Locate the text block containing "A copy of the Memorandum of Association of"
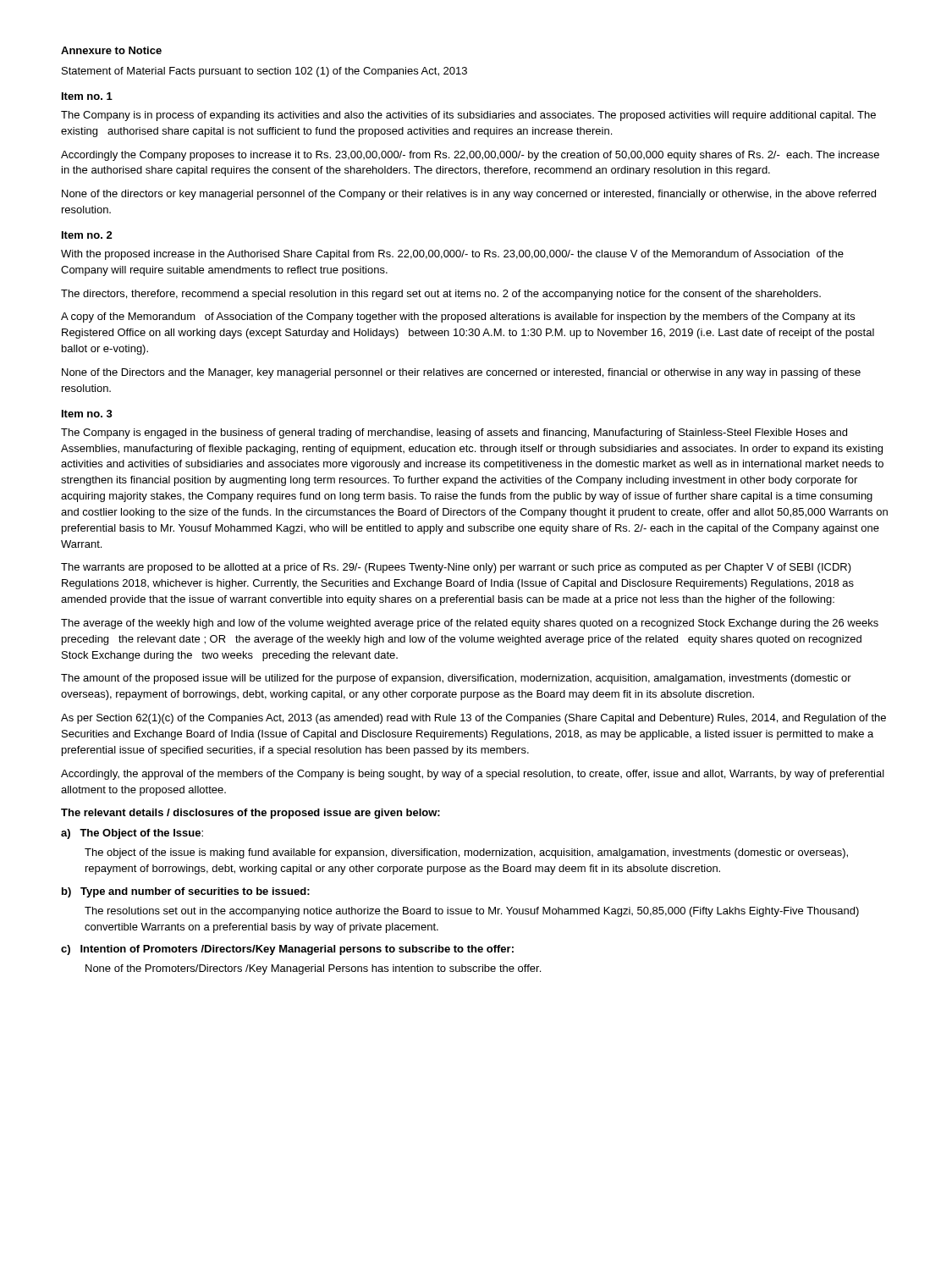Screen dimensions: 1270x952 [x=468, y=333]
